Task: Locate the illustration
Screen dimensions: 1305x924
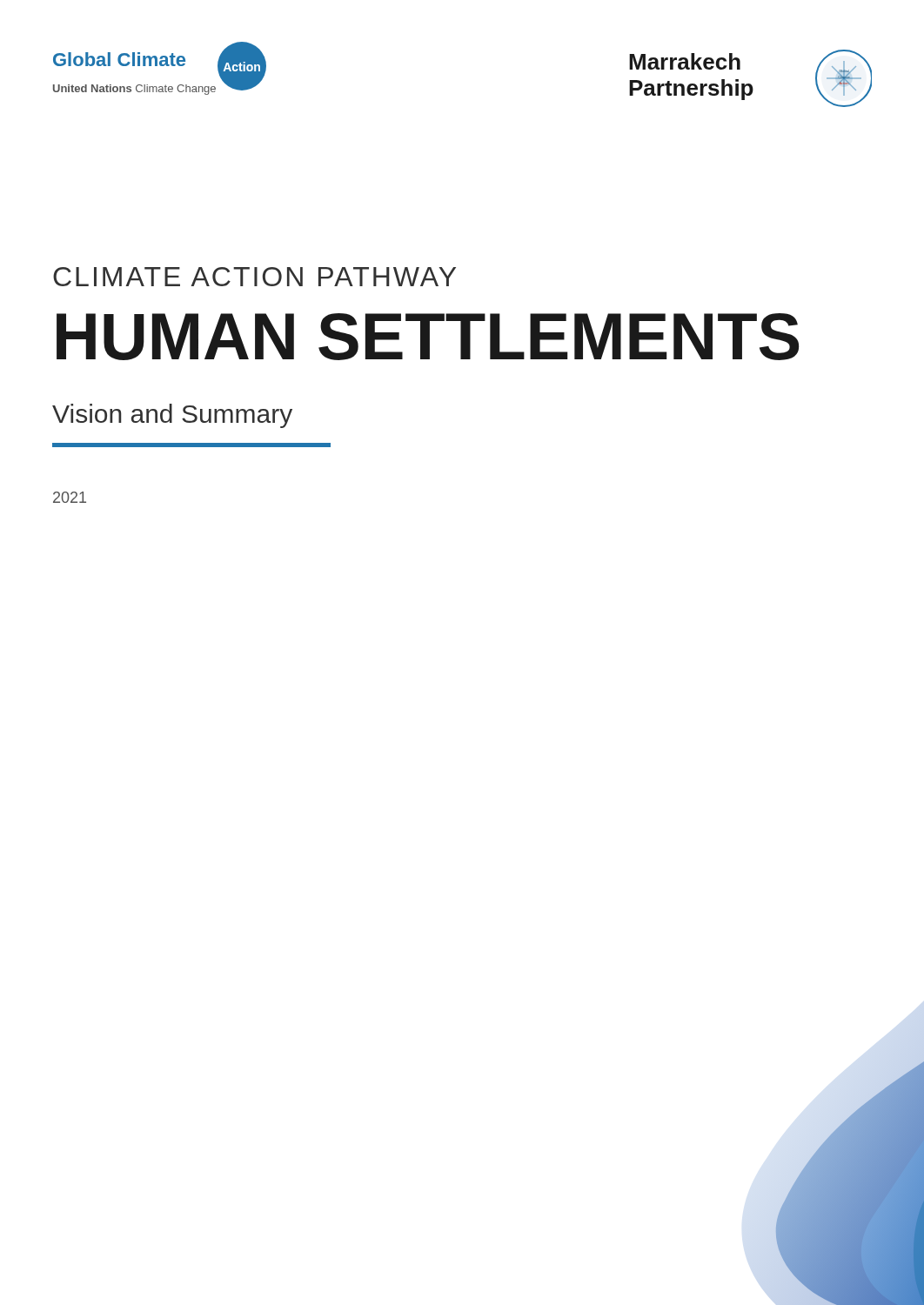Action: [x=737, y=1088]
